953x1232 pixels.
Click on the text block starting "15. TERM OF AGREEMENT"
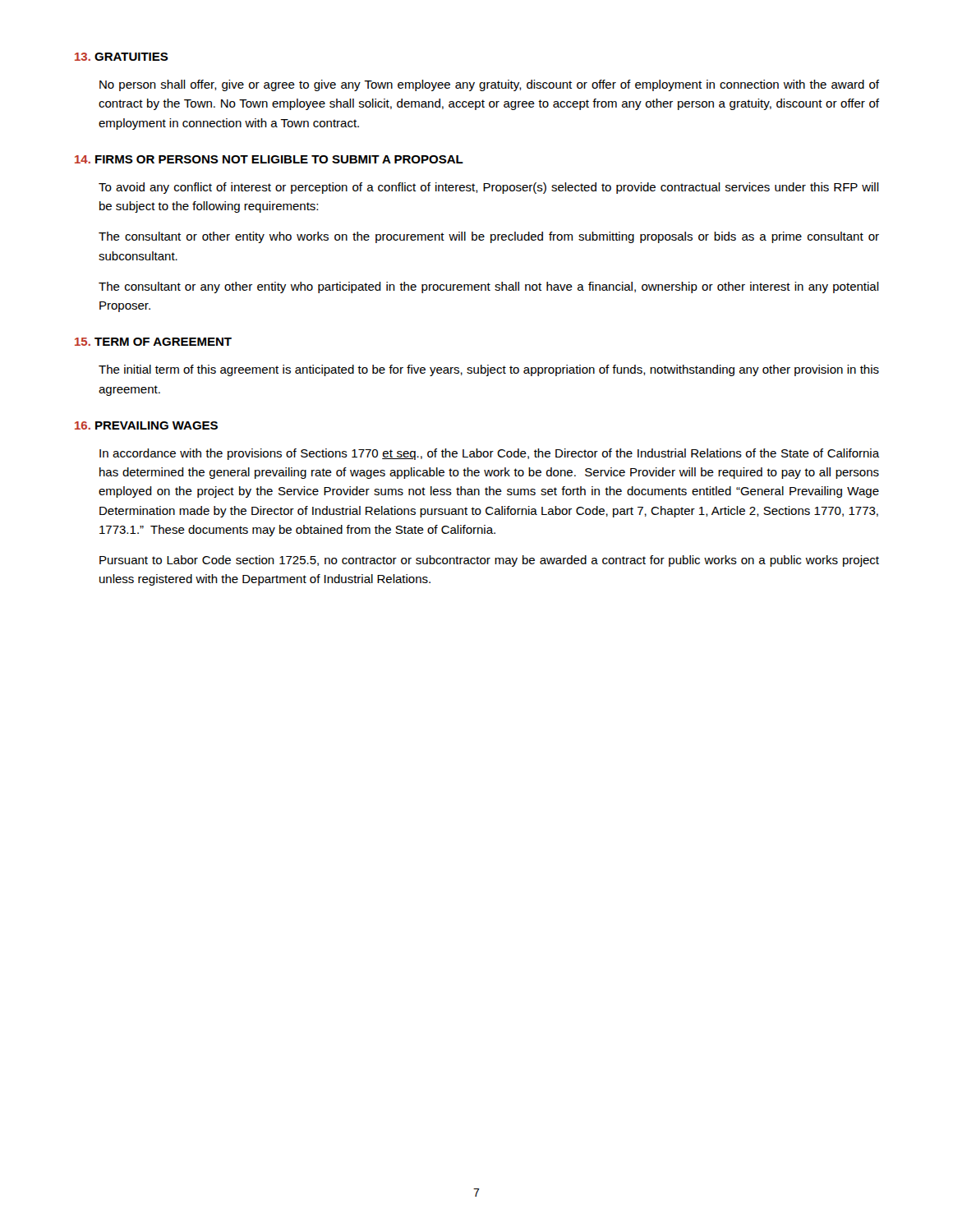(x=153, y=341)
